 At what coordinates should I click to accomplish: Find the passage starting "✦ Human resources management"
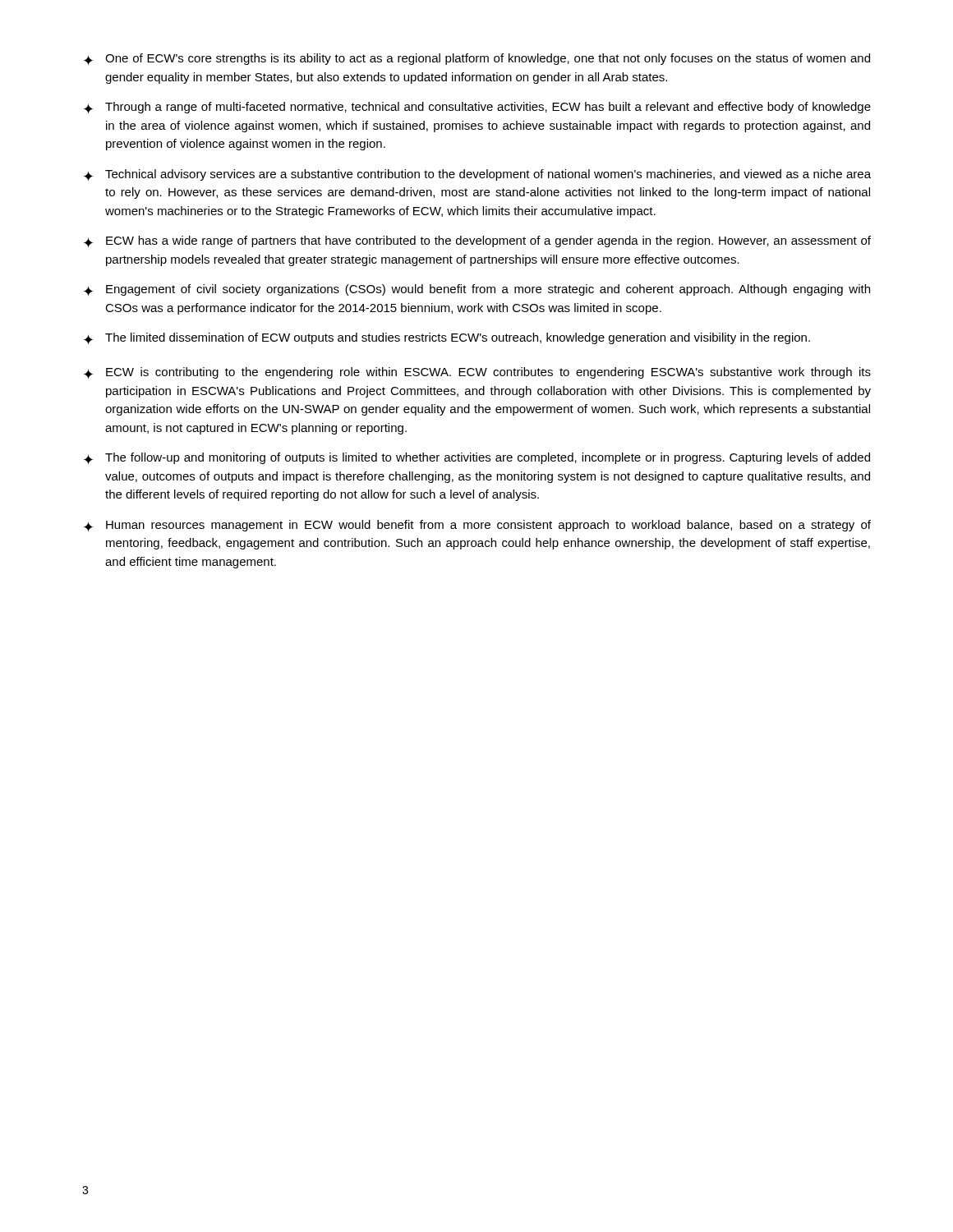pos(476,543)
